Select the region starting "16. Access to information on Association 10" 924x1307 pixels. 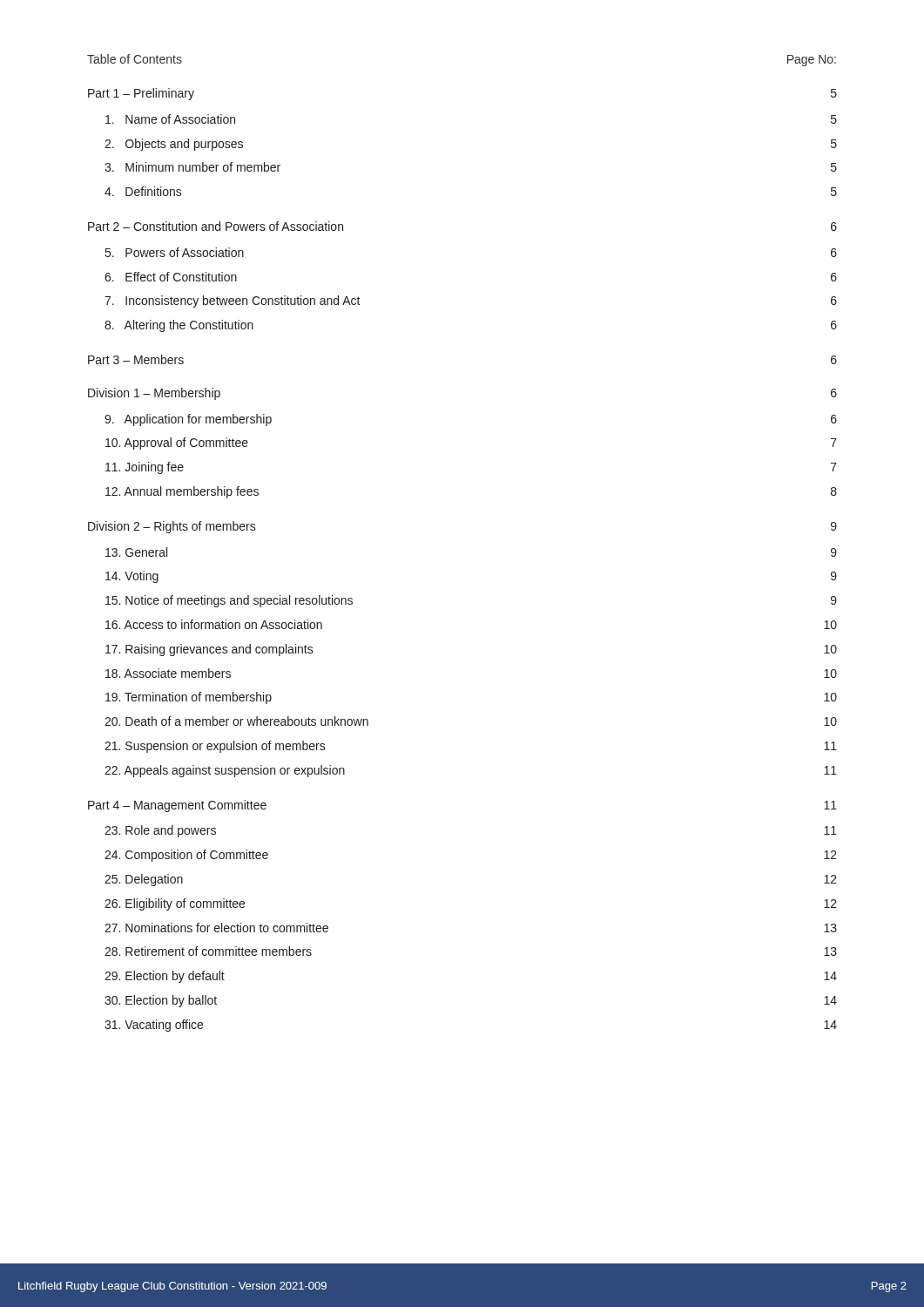tap(216, 623)
